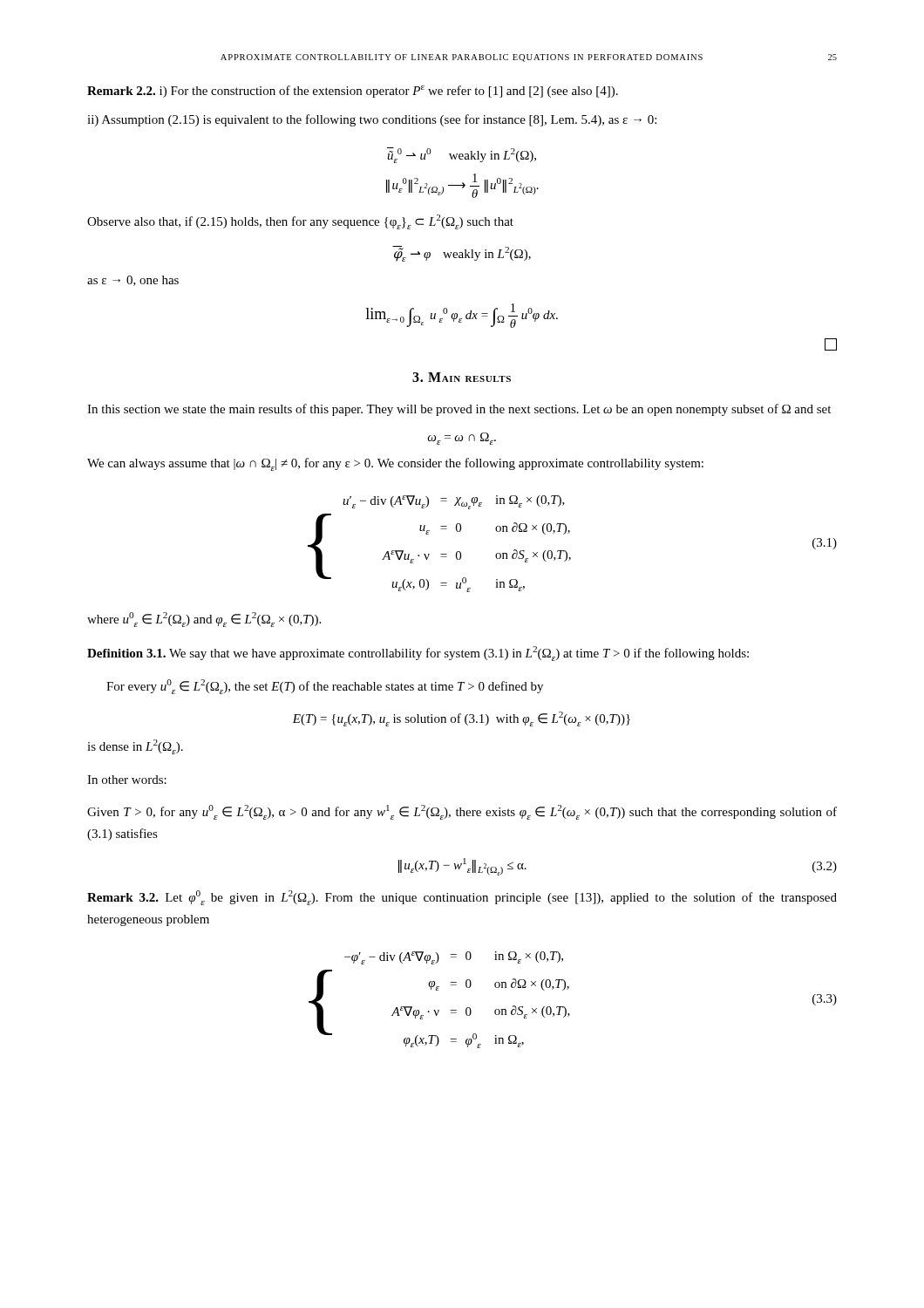Click on the formula that reads "ũε0 ⇀ u0 weakly in L2(Ω), ‖uε0‖2L2(Ωε) ⟶"
The image size is (924, 1308).
[462, 171]
